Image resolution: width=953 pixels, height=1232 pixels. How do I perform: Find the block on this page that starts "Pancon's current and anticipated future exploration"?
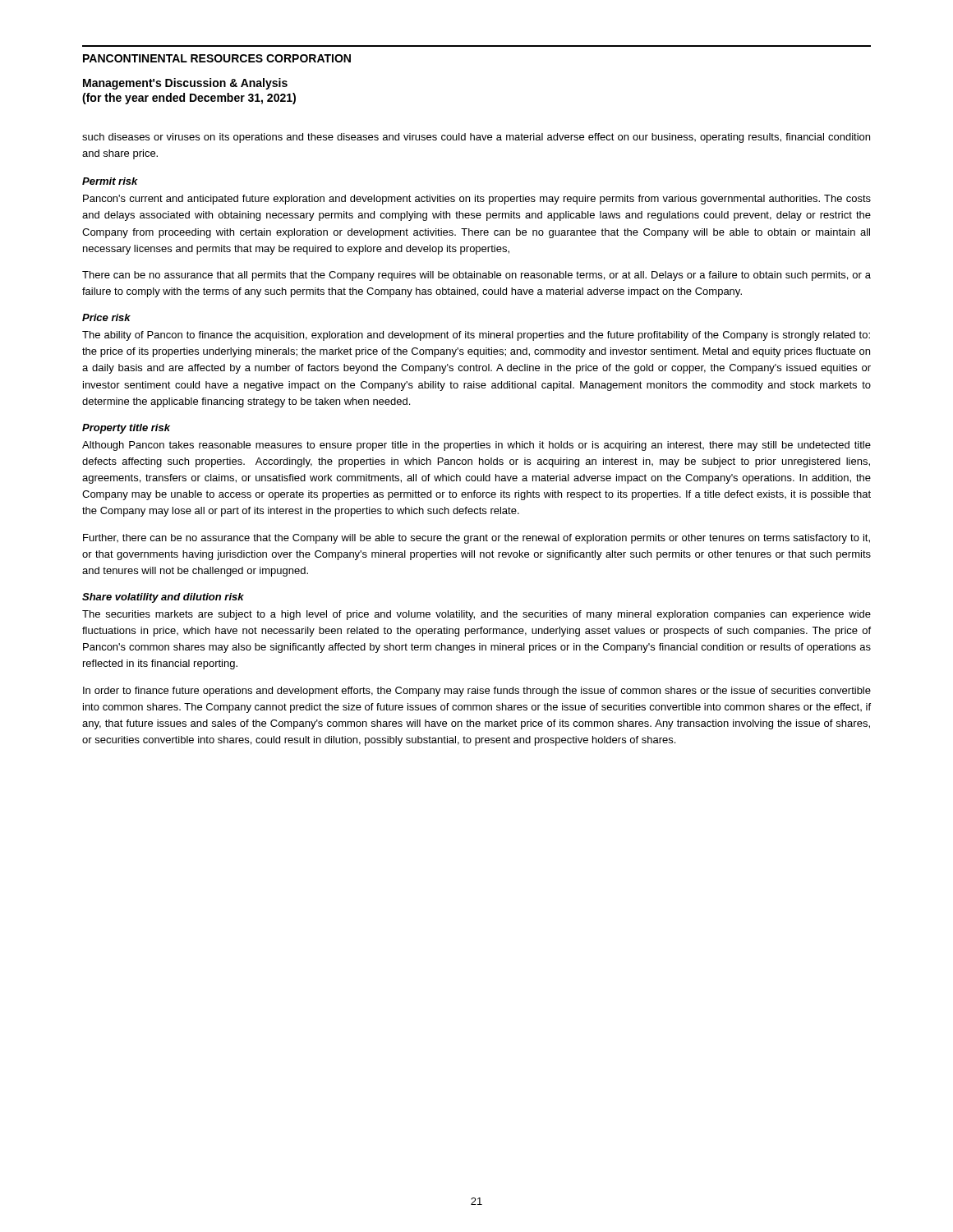pos(476,223)
